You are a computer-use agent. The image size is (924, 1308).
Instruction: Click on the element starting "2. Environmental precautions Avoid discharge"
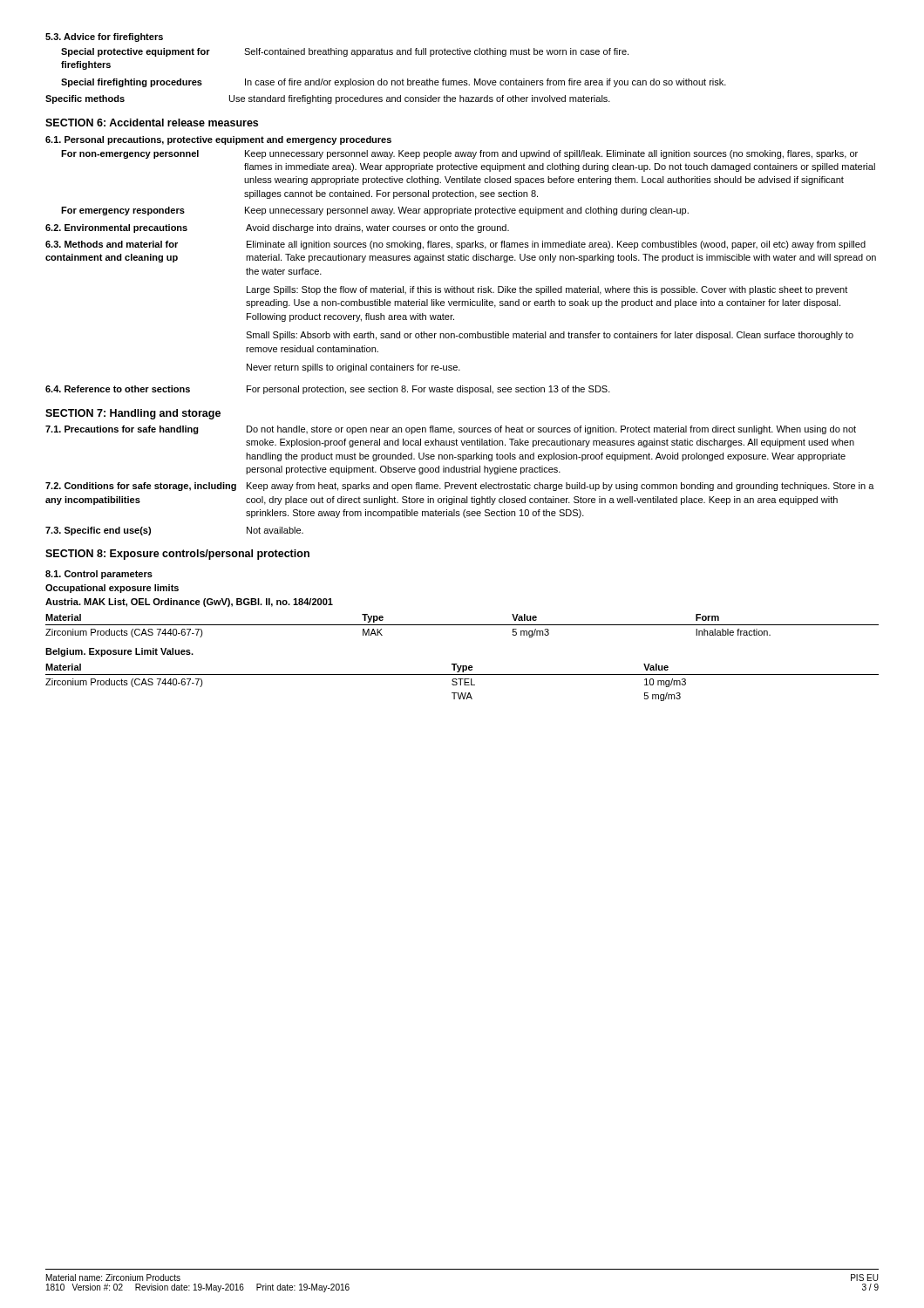(462, 228)
